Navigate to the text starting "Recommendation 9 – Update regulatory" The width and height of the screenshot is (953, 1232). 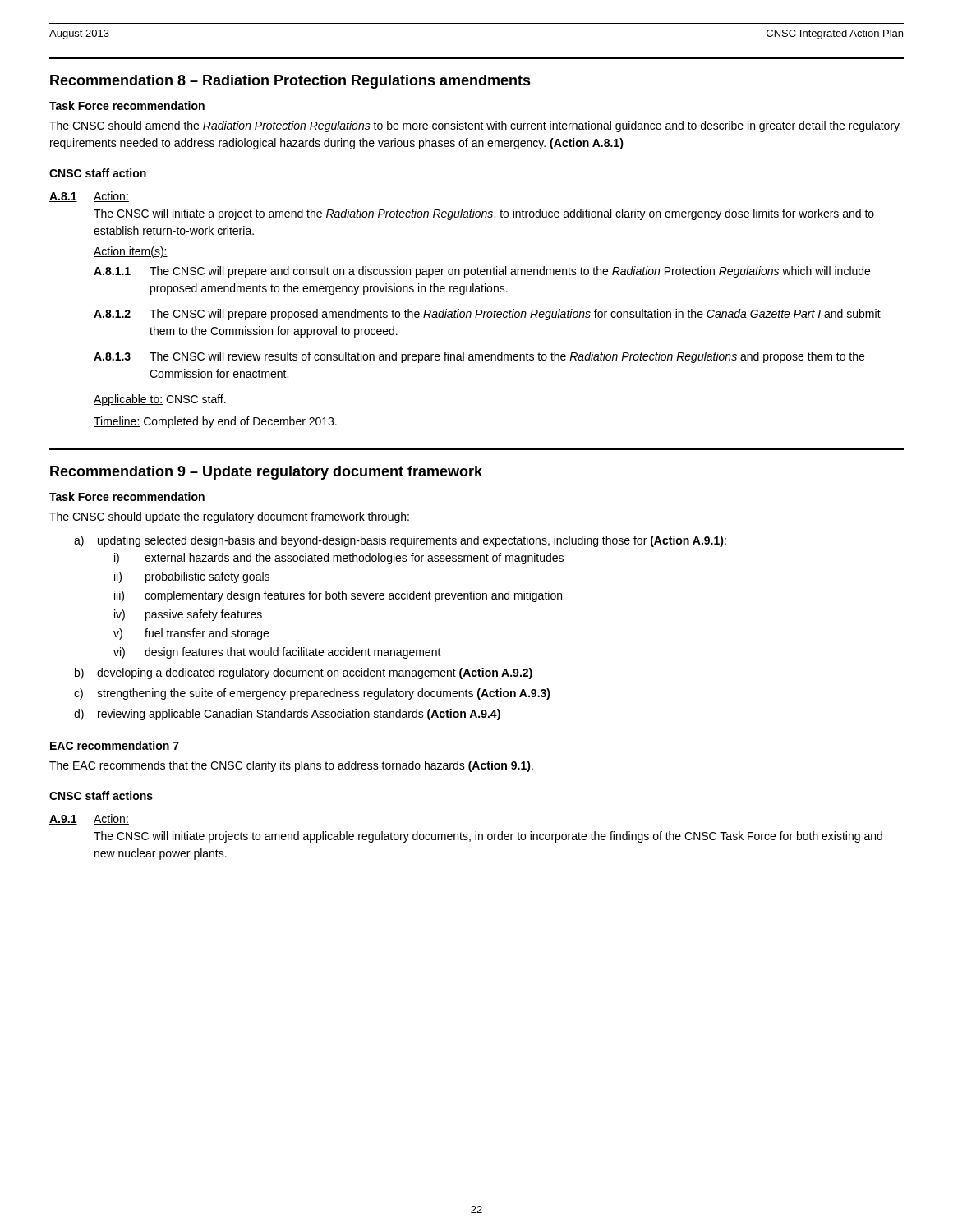476,464
